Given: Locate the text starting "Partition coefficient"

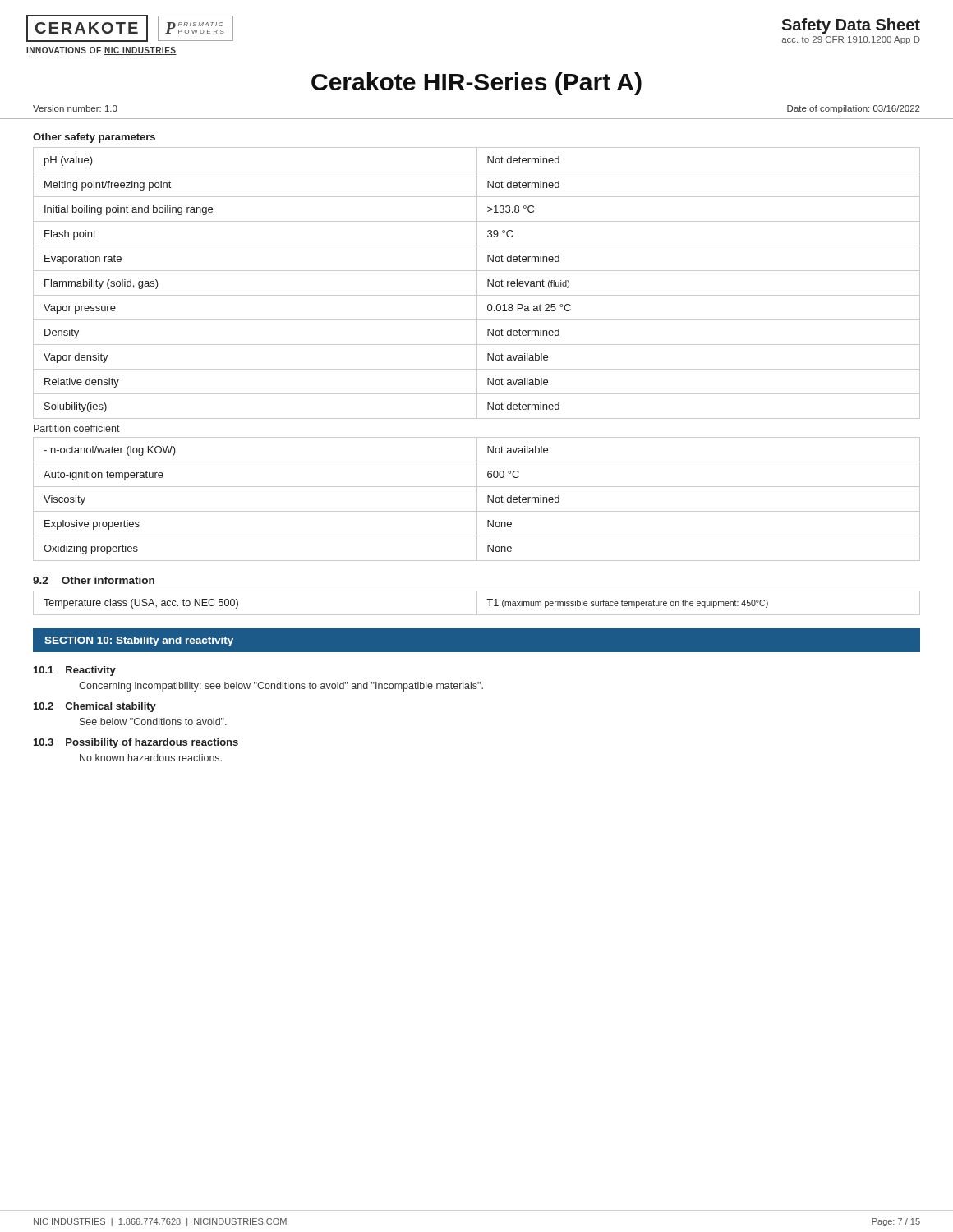Looking at the screenshot, I should pyautogui.click(x=76, y=429).
